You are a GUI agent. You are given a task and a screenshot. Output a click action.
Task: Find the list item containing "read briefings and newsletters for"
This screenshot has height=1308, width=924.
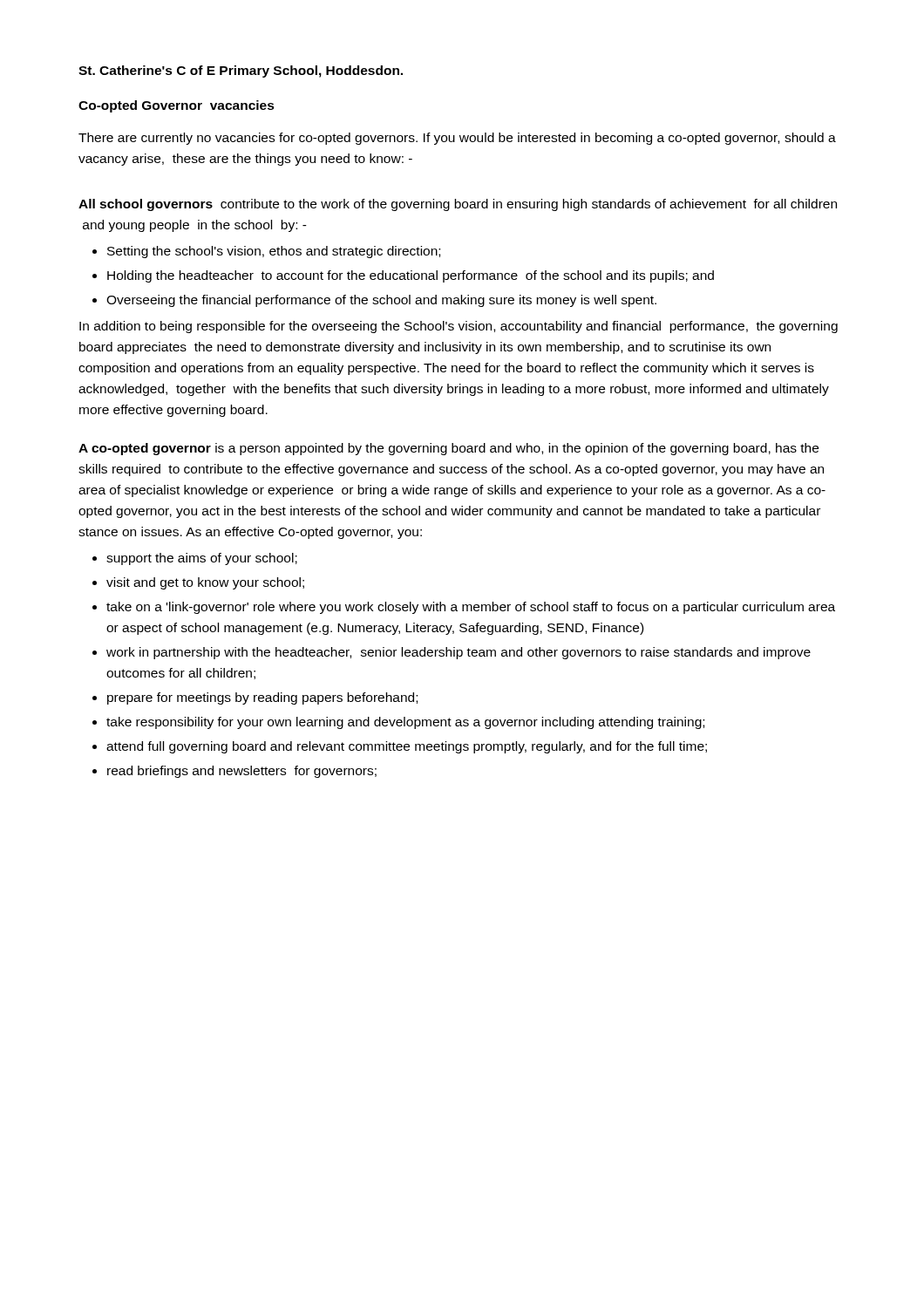tap(242, 771)
